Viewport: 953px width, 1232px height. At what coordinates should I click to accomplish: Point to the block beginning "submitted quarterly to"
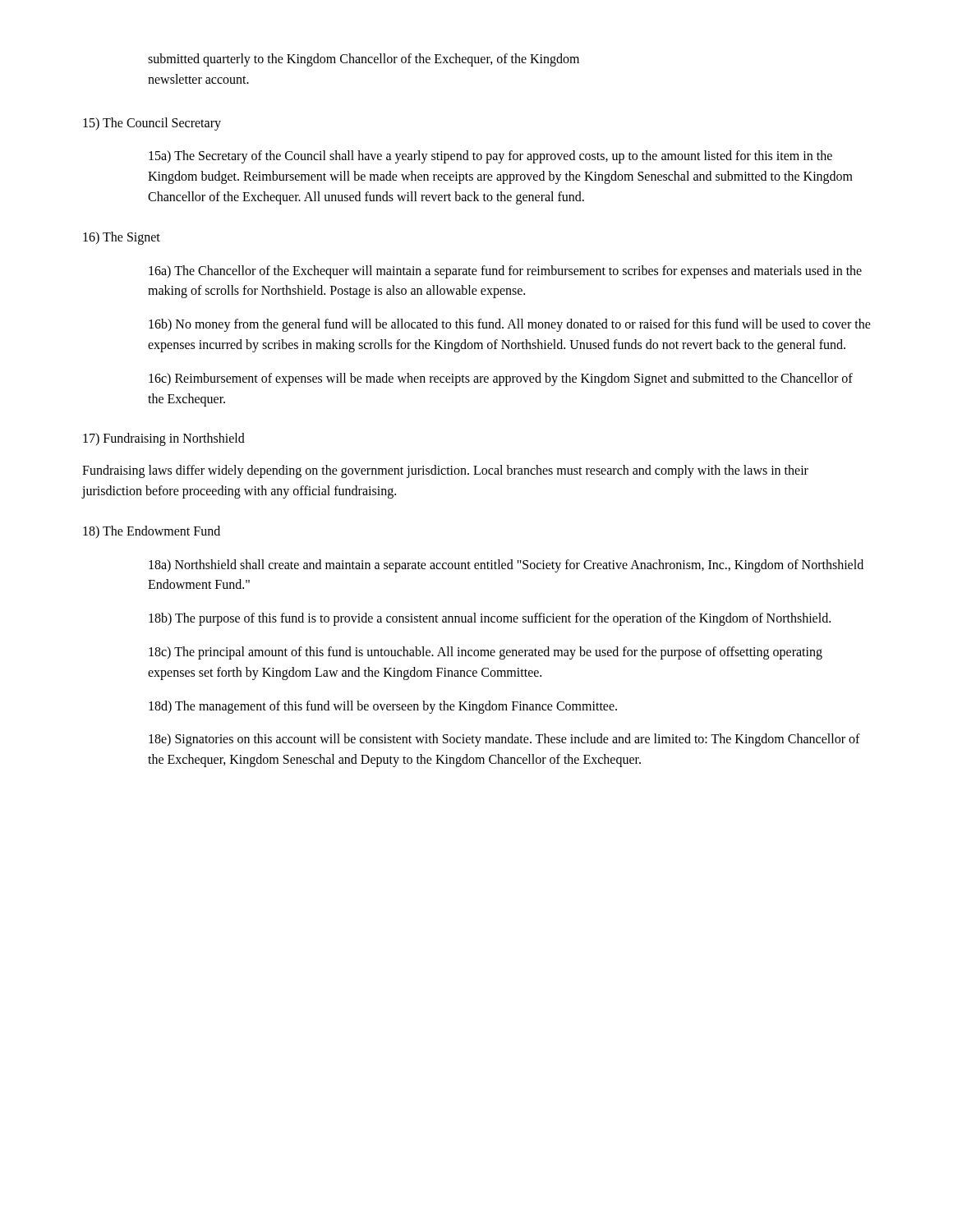point(364,69)
